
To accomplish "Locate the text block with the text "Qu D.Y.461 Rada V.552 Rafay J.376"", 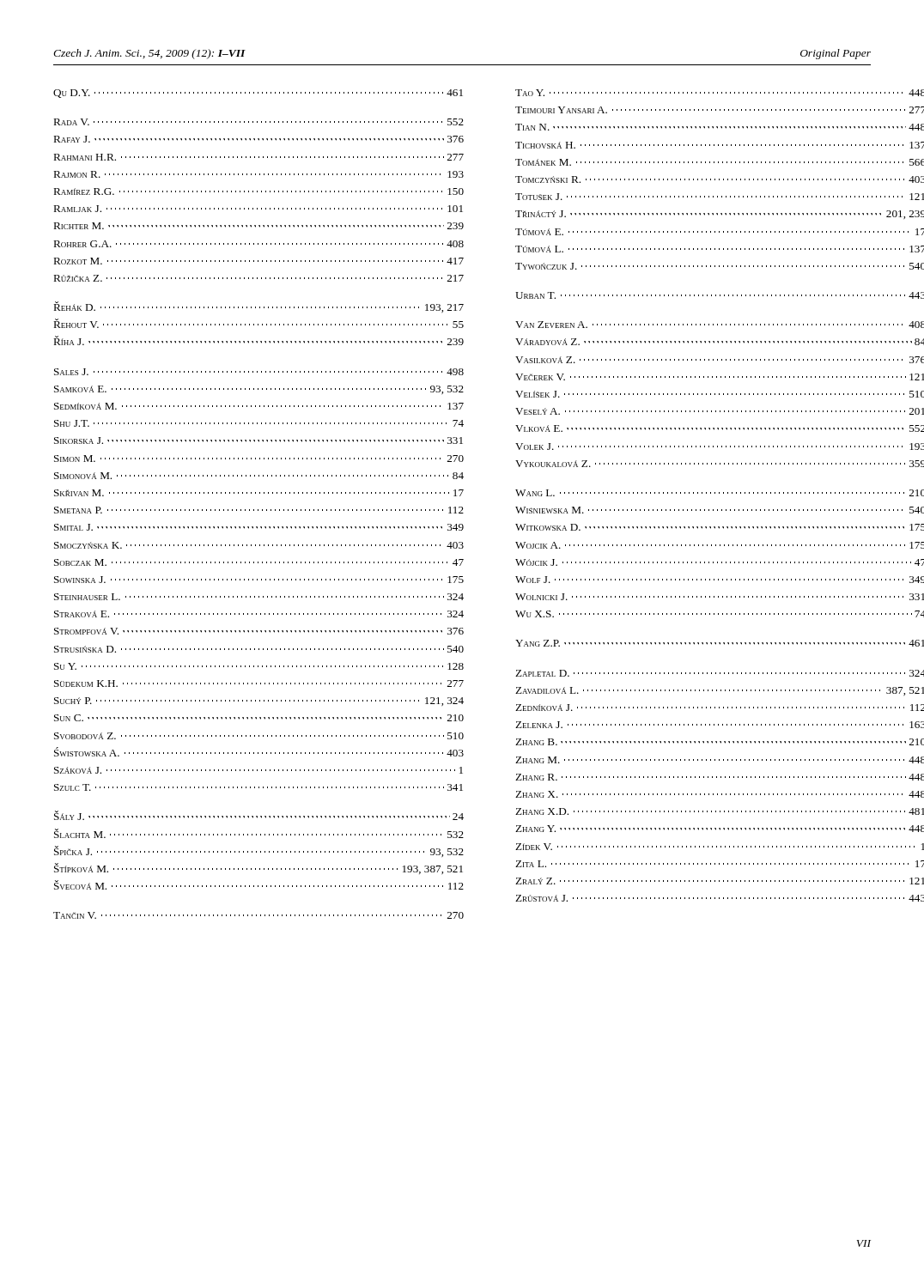I will pyautogui.click(x=258, y=504).
